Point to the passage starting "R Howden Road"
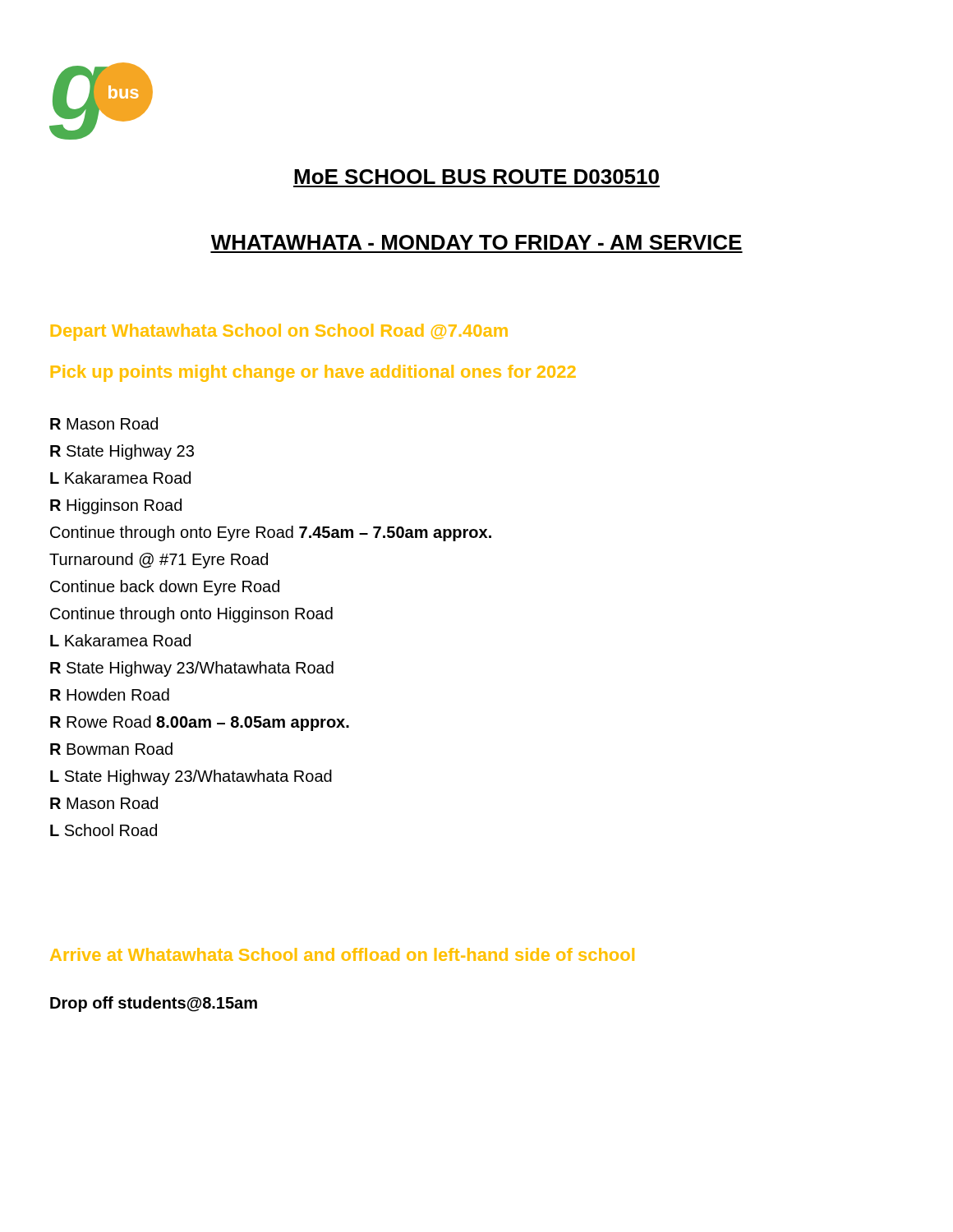Image resolution: width=953 pixels, height=1232 pixels. pos(110,694)
